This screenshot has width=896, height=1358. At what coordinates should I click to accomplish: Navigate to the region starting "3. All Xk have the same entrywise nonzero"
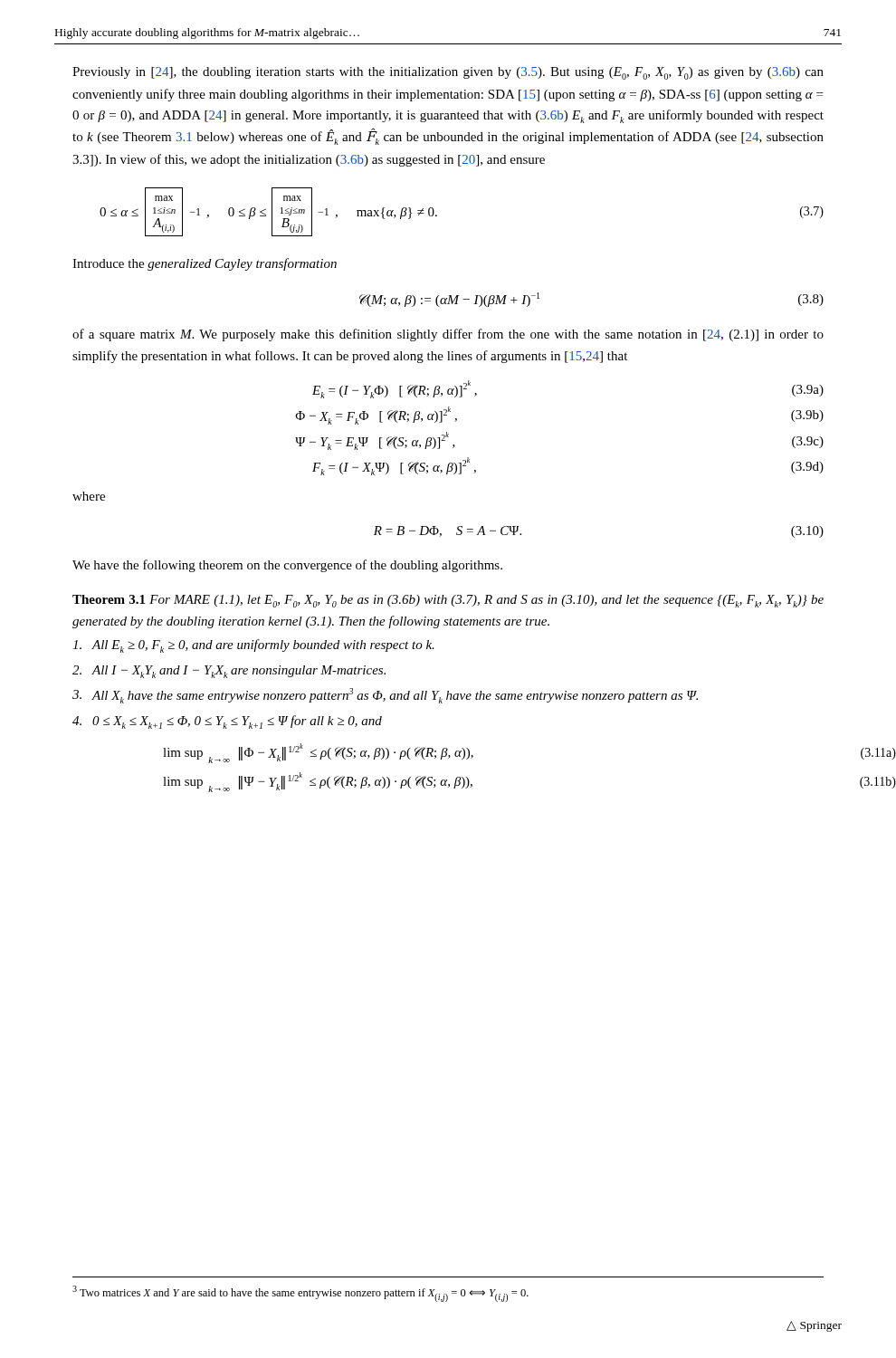point(448,696)
